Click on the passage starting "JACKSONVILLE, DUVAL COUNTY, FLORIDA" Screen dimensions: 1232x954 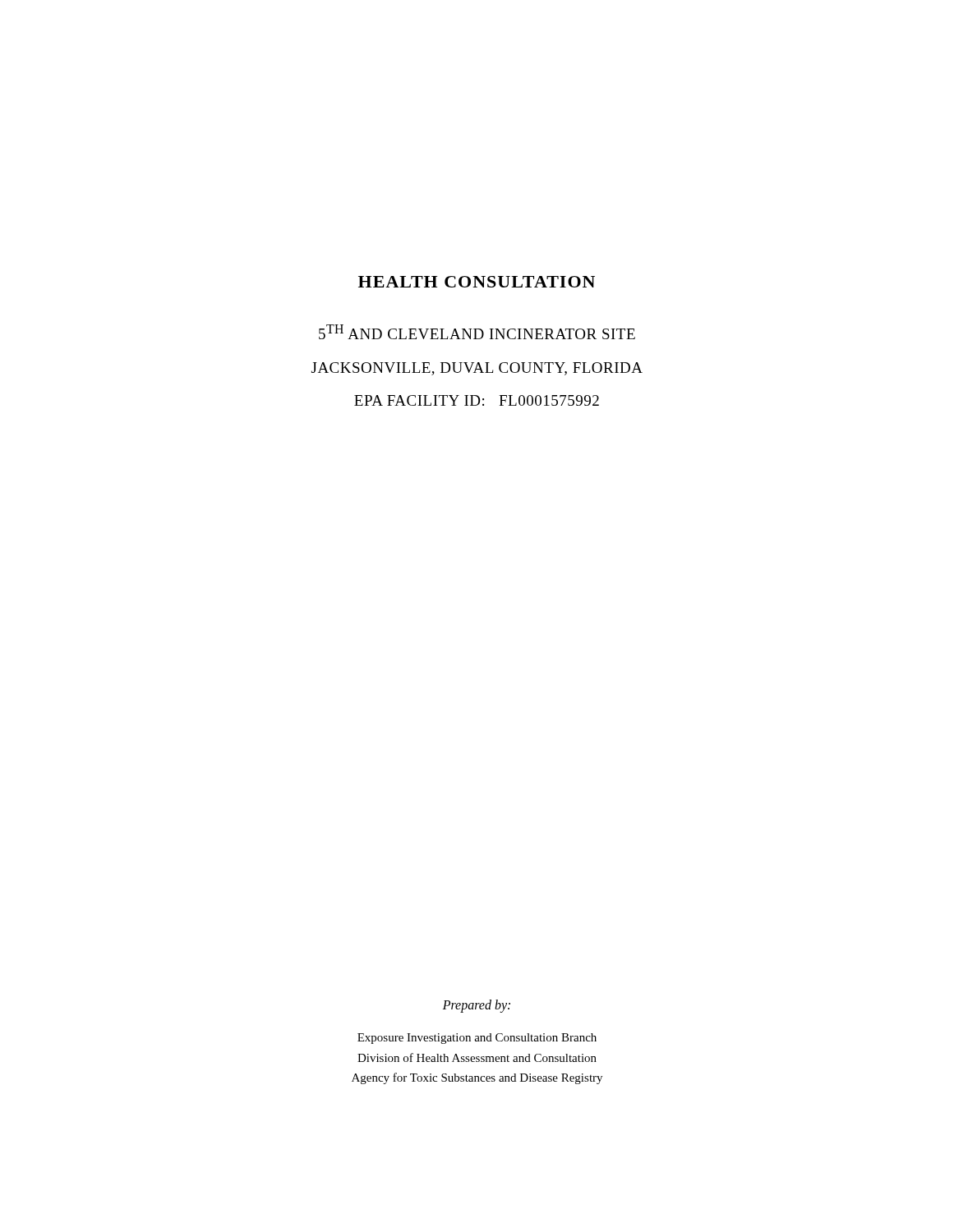[477, 367]
